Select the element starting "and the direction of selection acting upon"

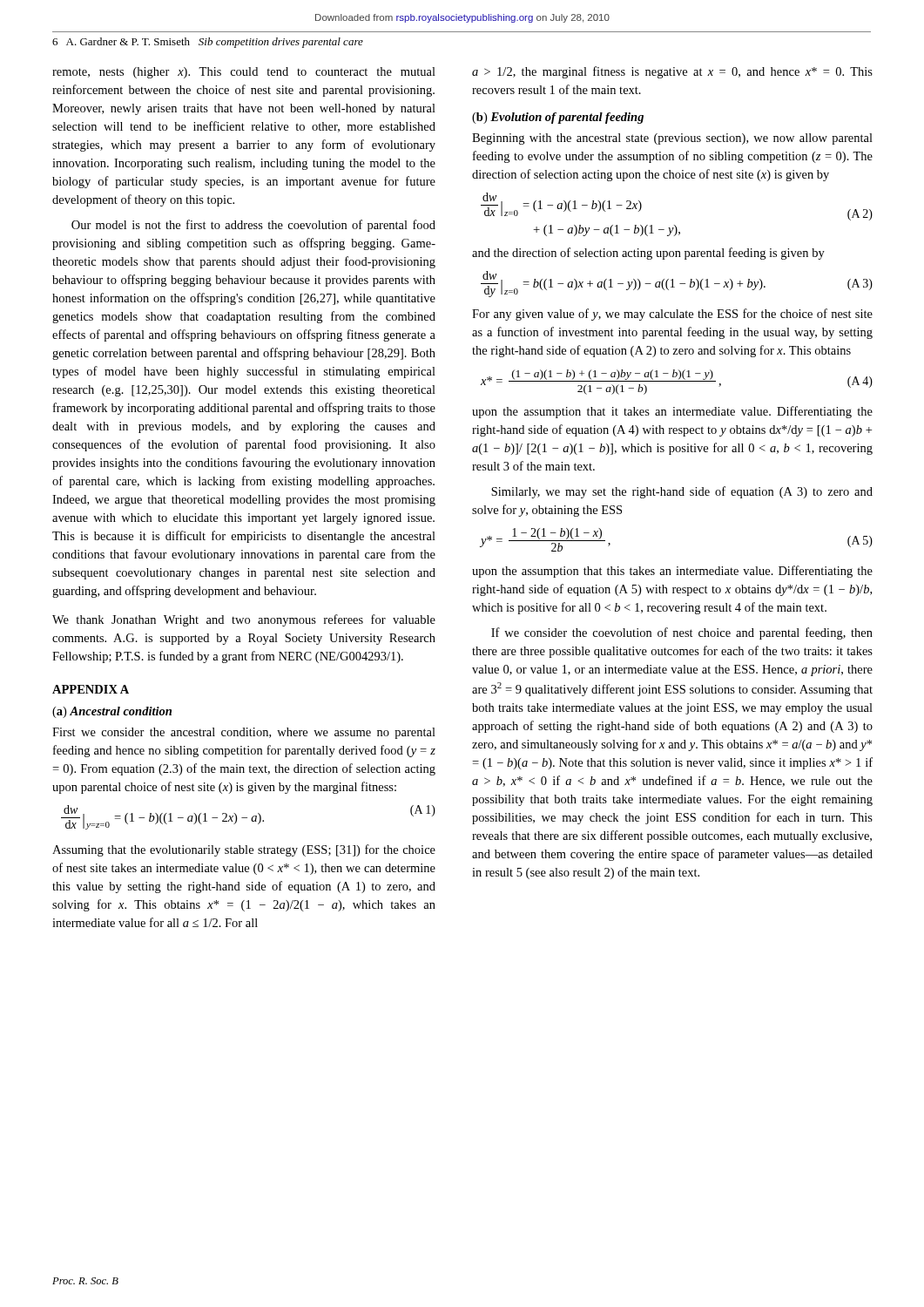[x=648, y=253]
